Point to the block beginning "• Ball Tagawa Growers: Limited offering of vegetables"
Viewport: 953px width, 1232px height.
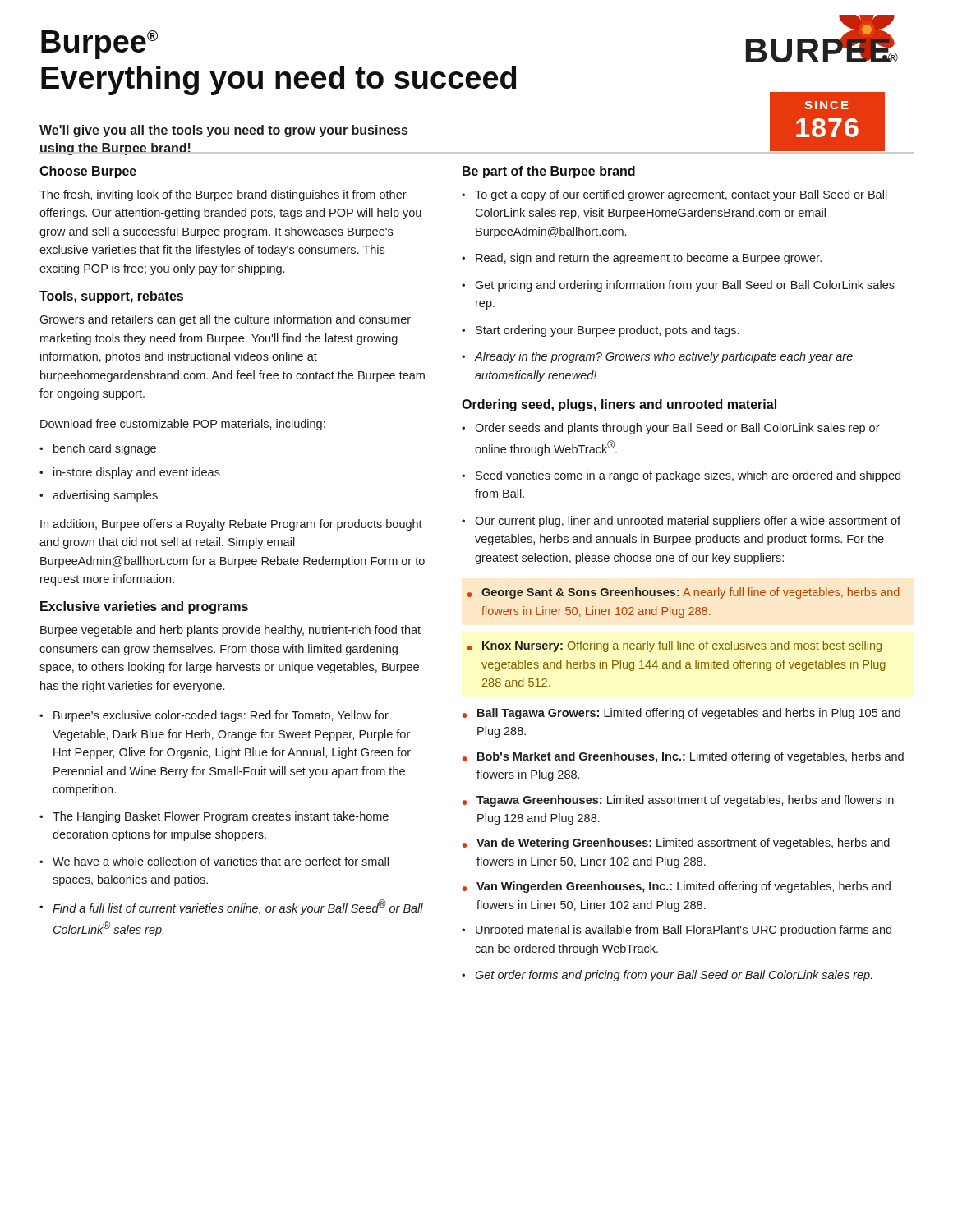coord(688,722)
